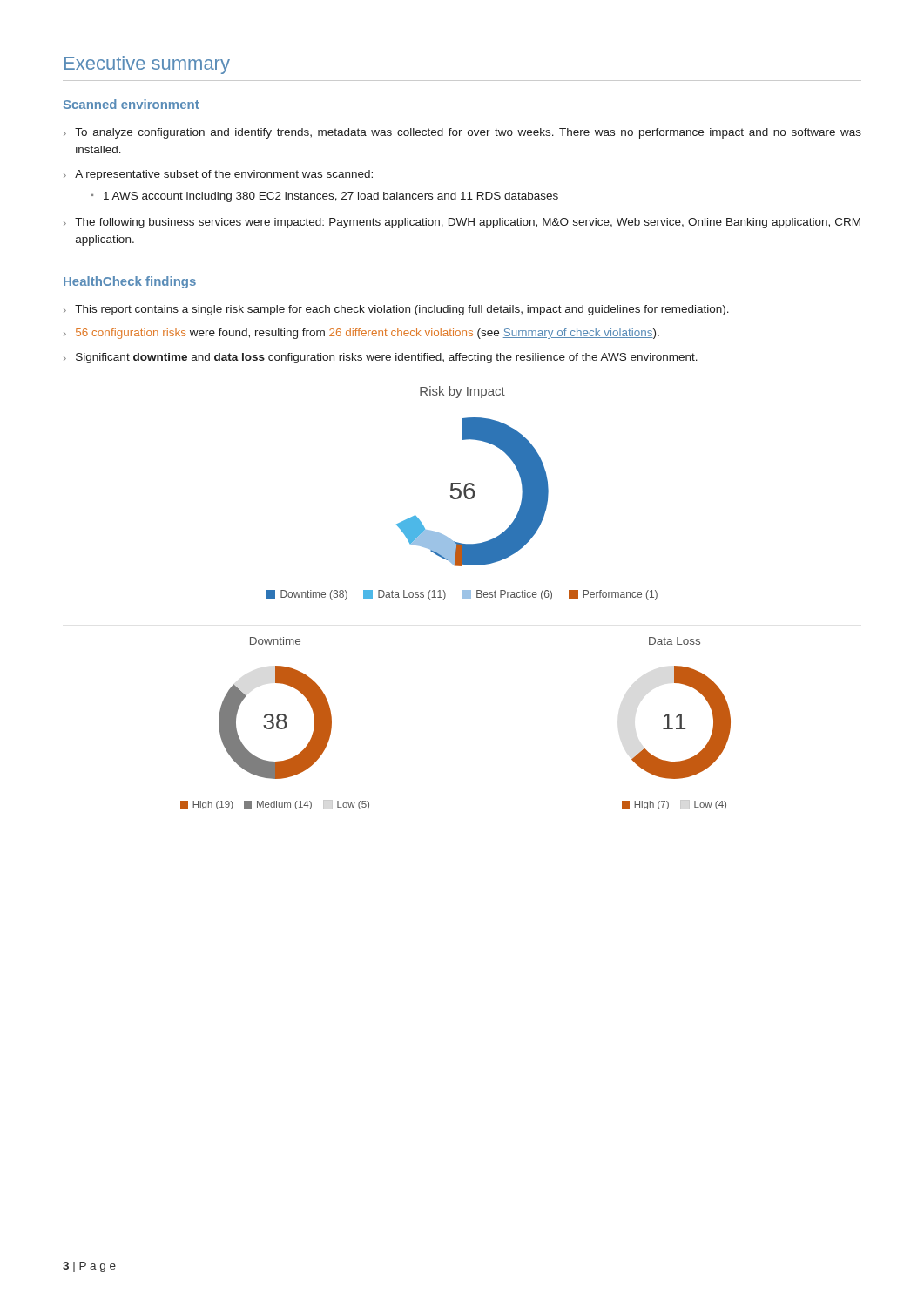Find the list item that says "› This report contains a"
Image resolution: width=924 pixels, height=1307 pixels.
coord(396,309)
